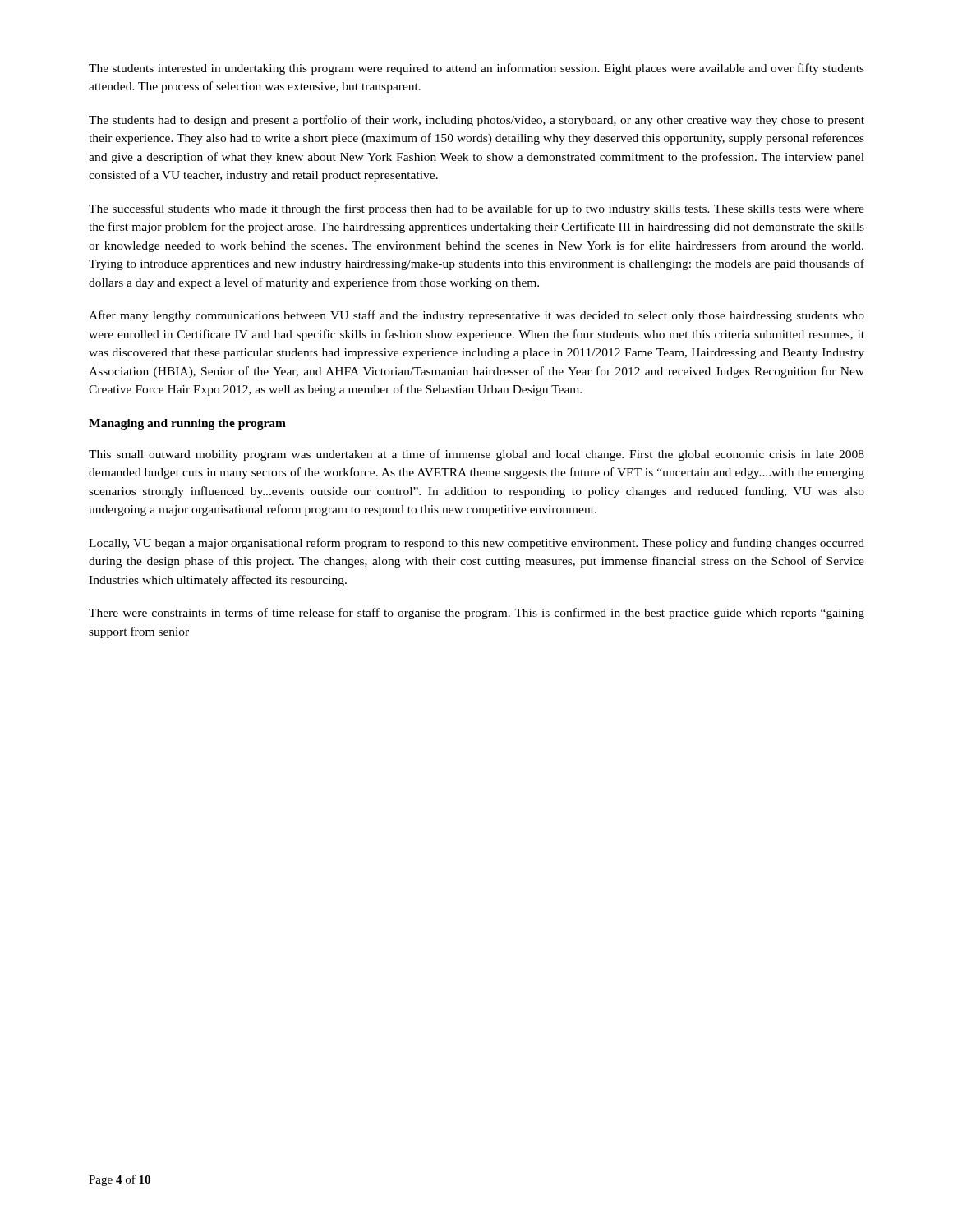953x1232 pixels.
Task: Click the passage that begins "The students interested in undertaking"
Action: [476, 77]
